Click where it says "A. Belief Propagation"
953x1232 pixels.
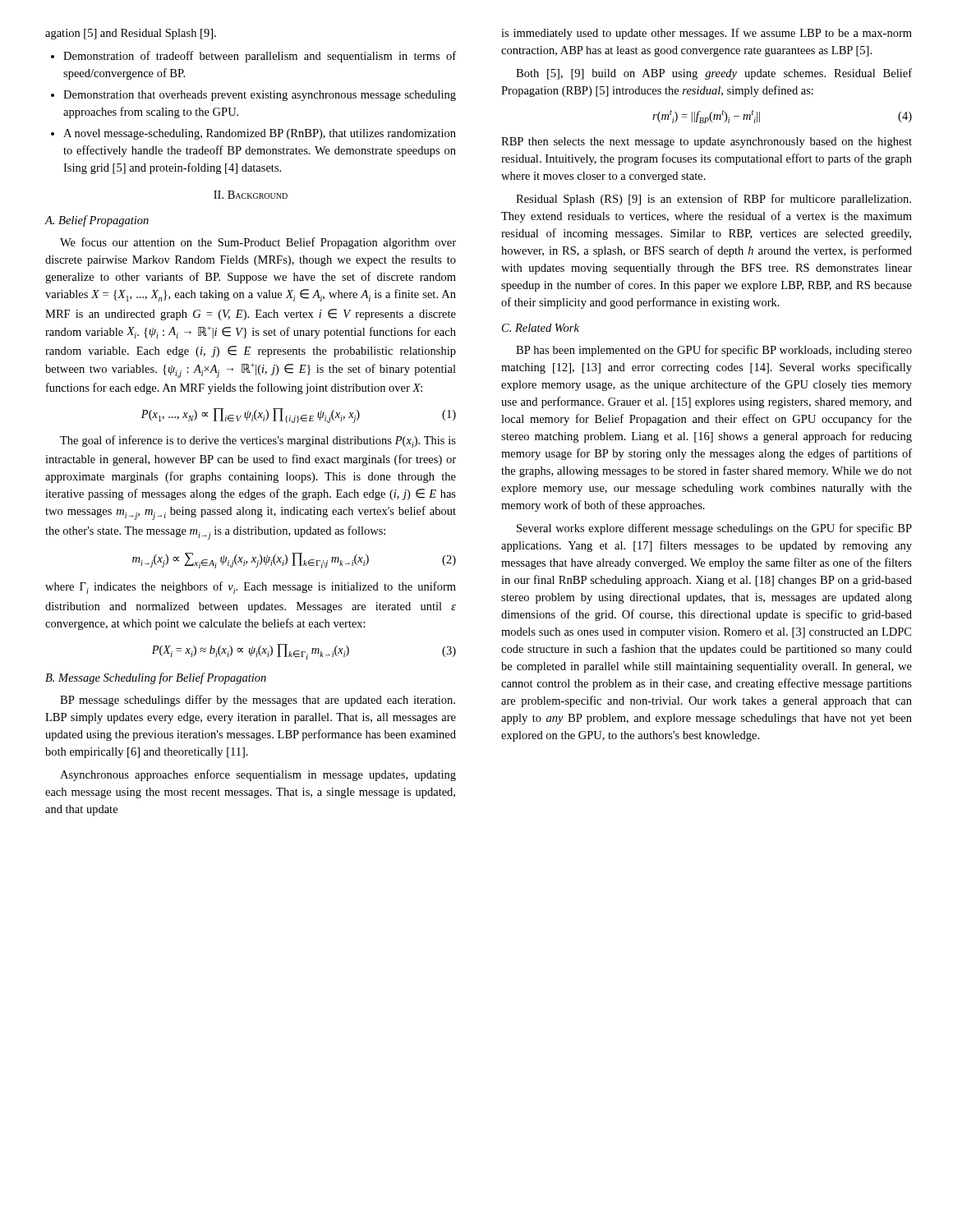(97, 221)
